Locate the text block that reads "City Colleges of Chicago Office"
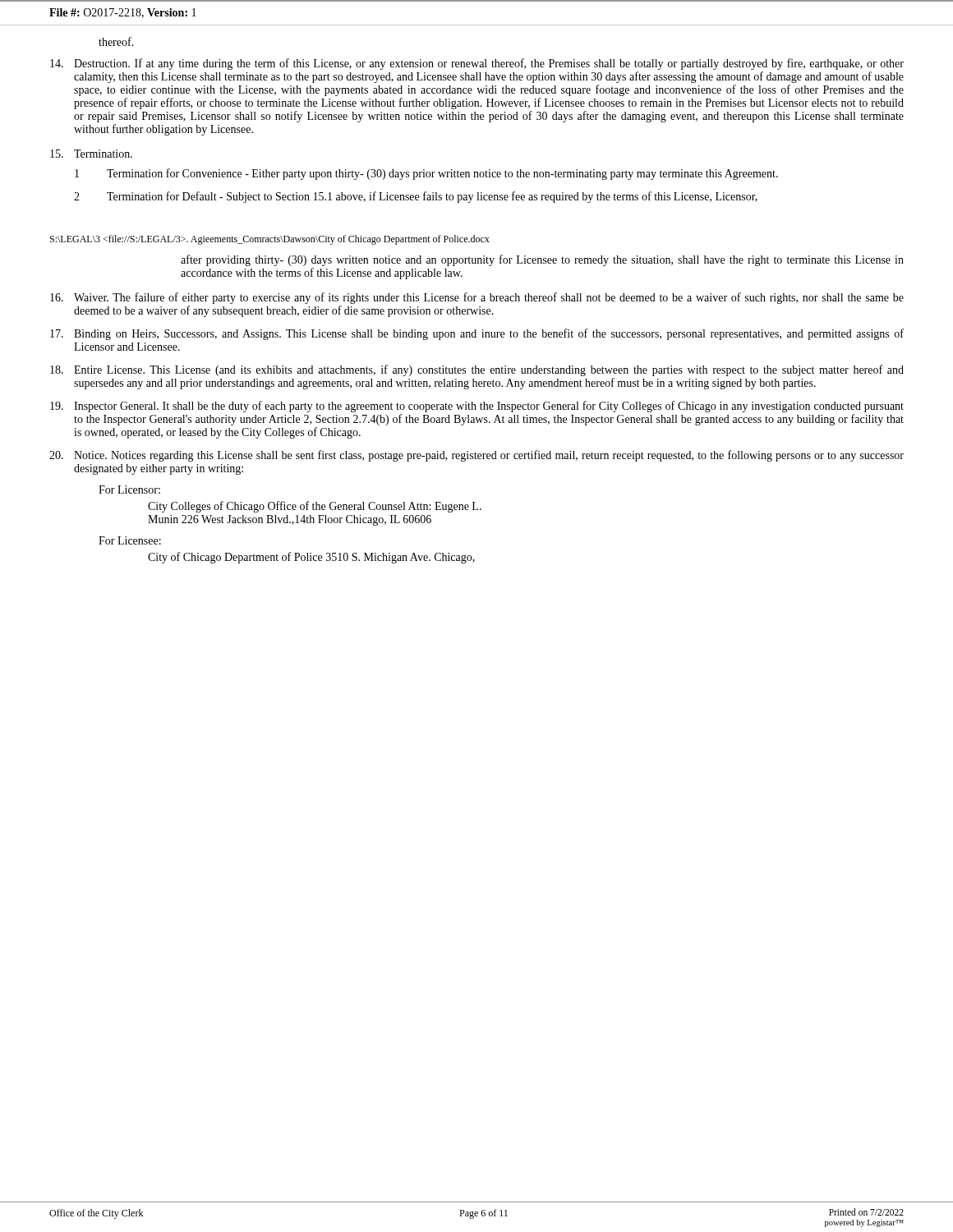This screenshot has height=1232, width=953. tap(315, 513)
